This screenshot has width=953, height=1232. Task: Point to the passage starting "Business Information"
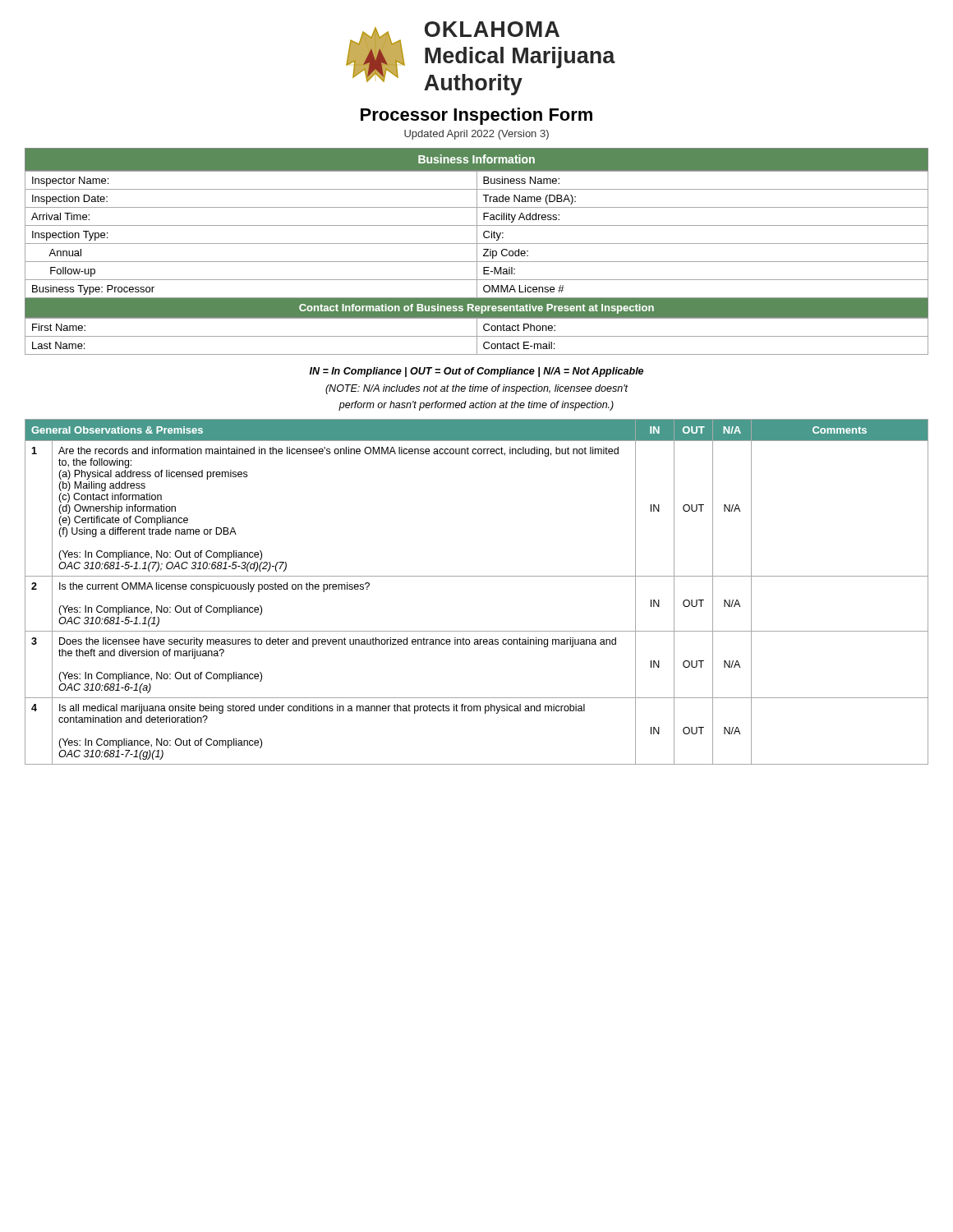(x=476, y=159)
